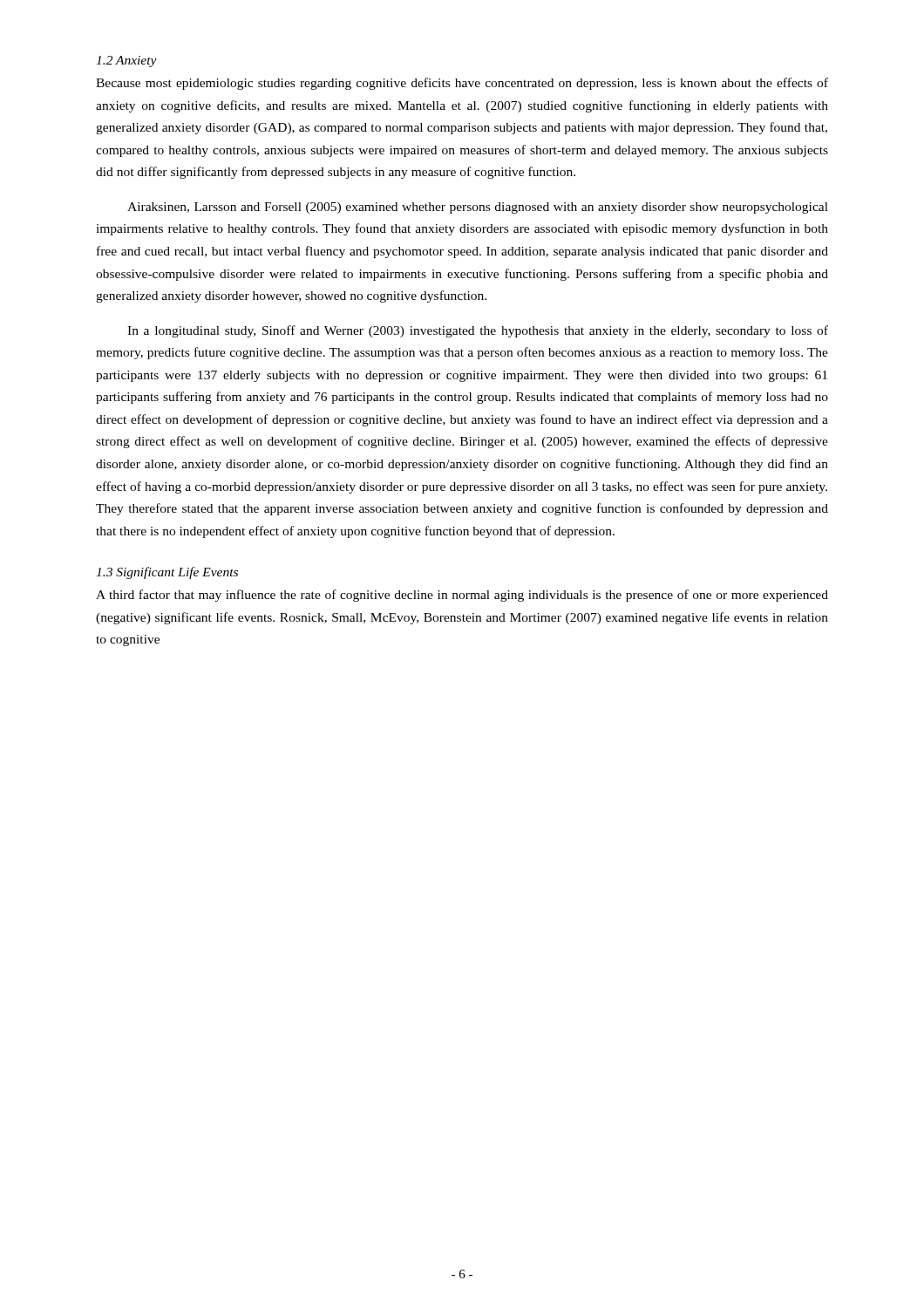Point to "1.3 Significant Life Events"
The image size is (924, 1308).
pos(167,572)
